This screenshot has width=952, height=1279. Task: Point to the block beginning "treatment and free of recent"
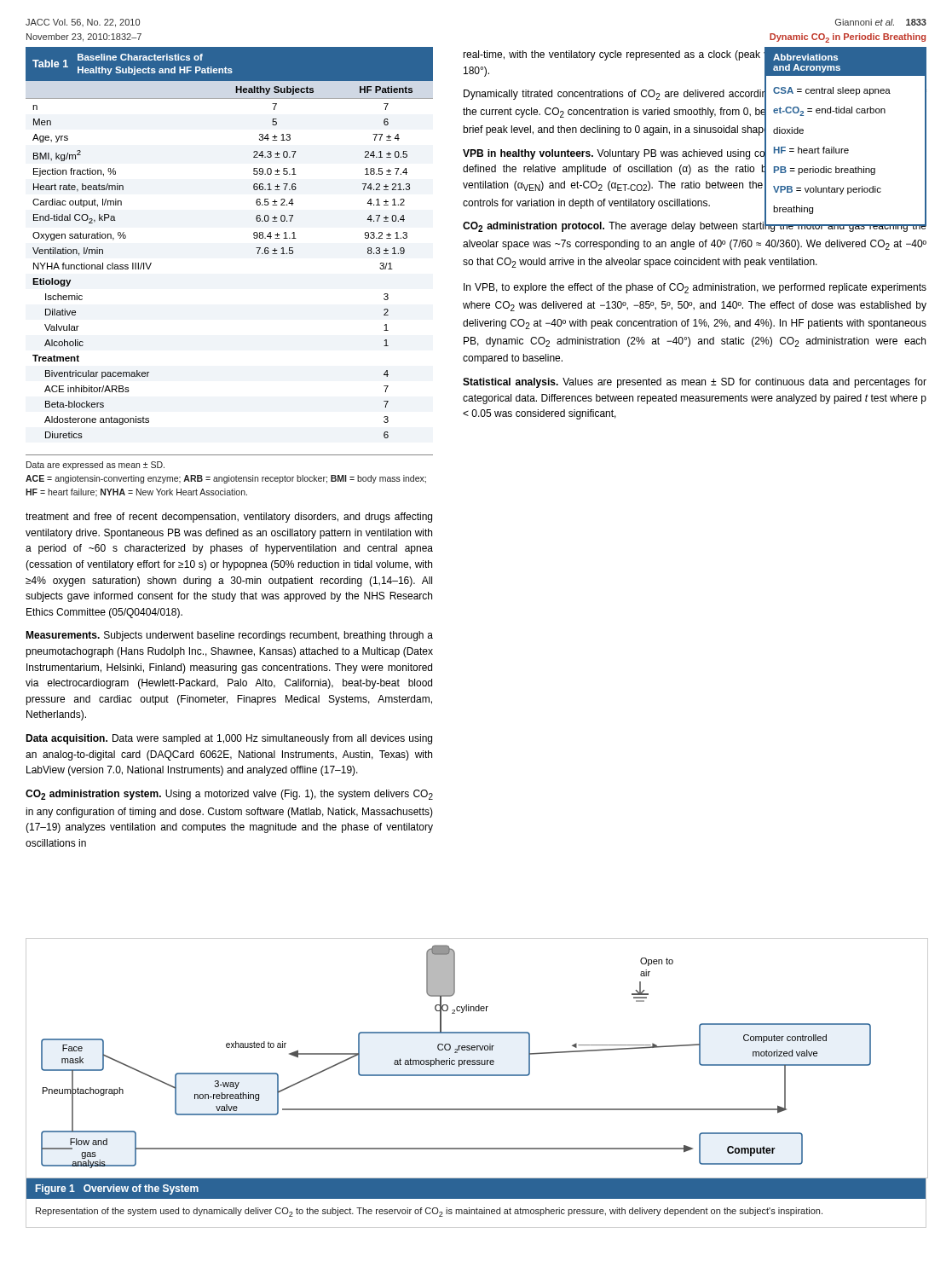229,564
